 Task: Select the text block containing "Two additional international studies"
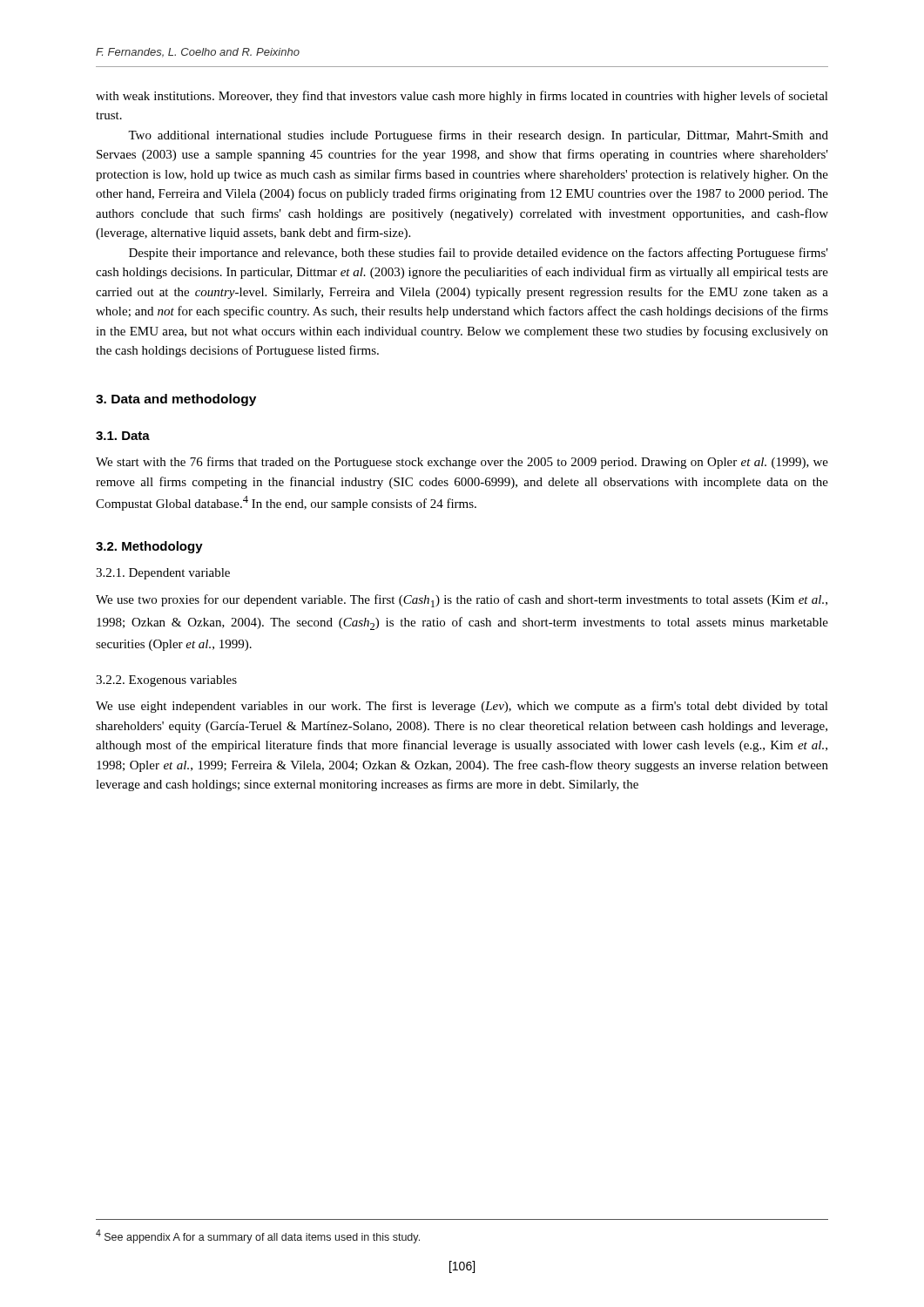[x=462, y=184]
